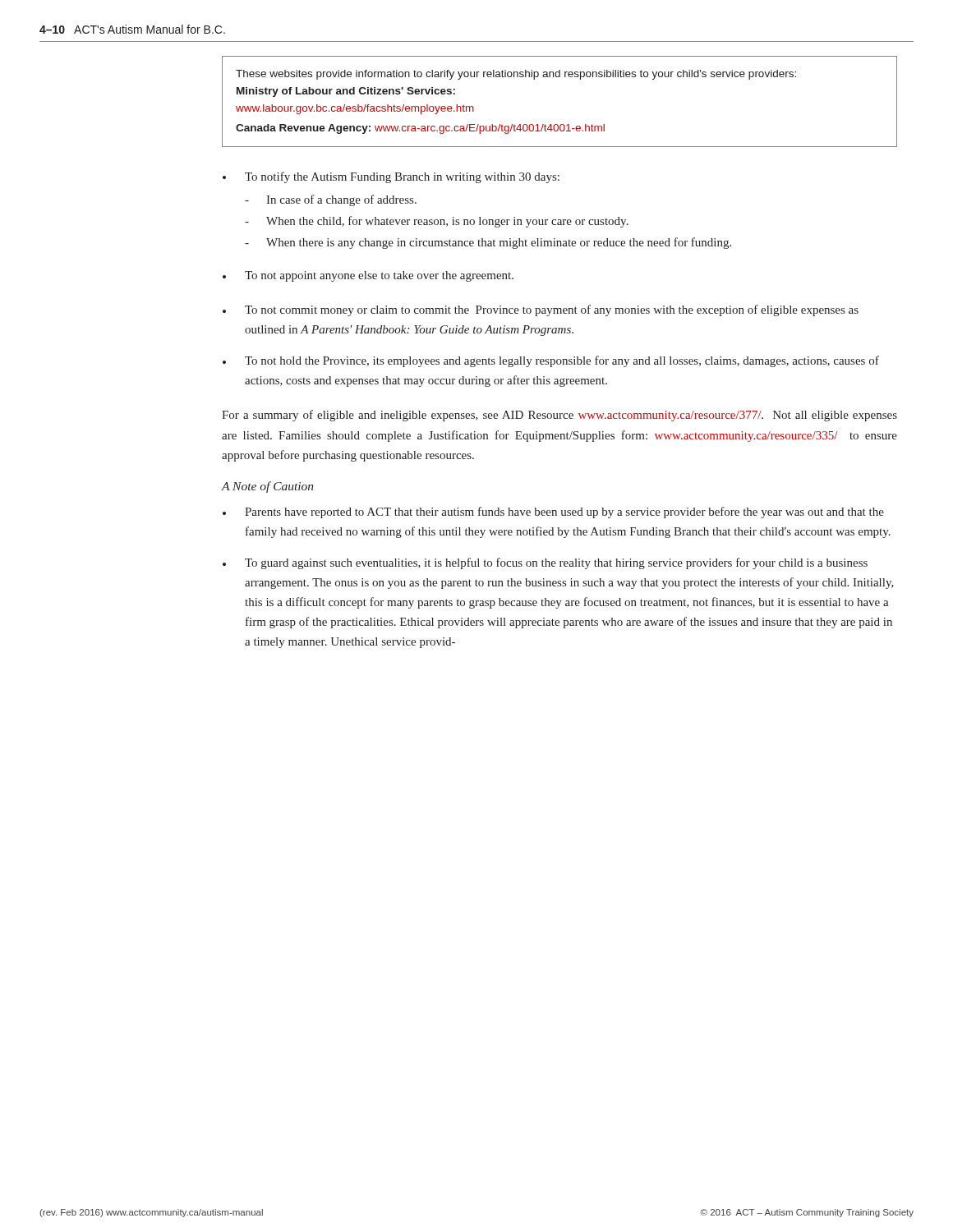Image resolution: width=953 pixels, height=1232 pixels.
Task: Select the passage starting "A Note of Caution"
Action: coord(268,486)
